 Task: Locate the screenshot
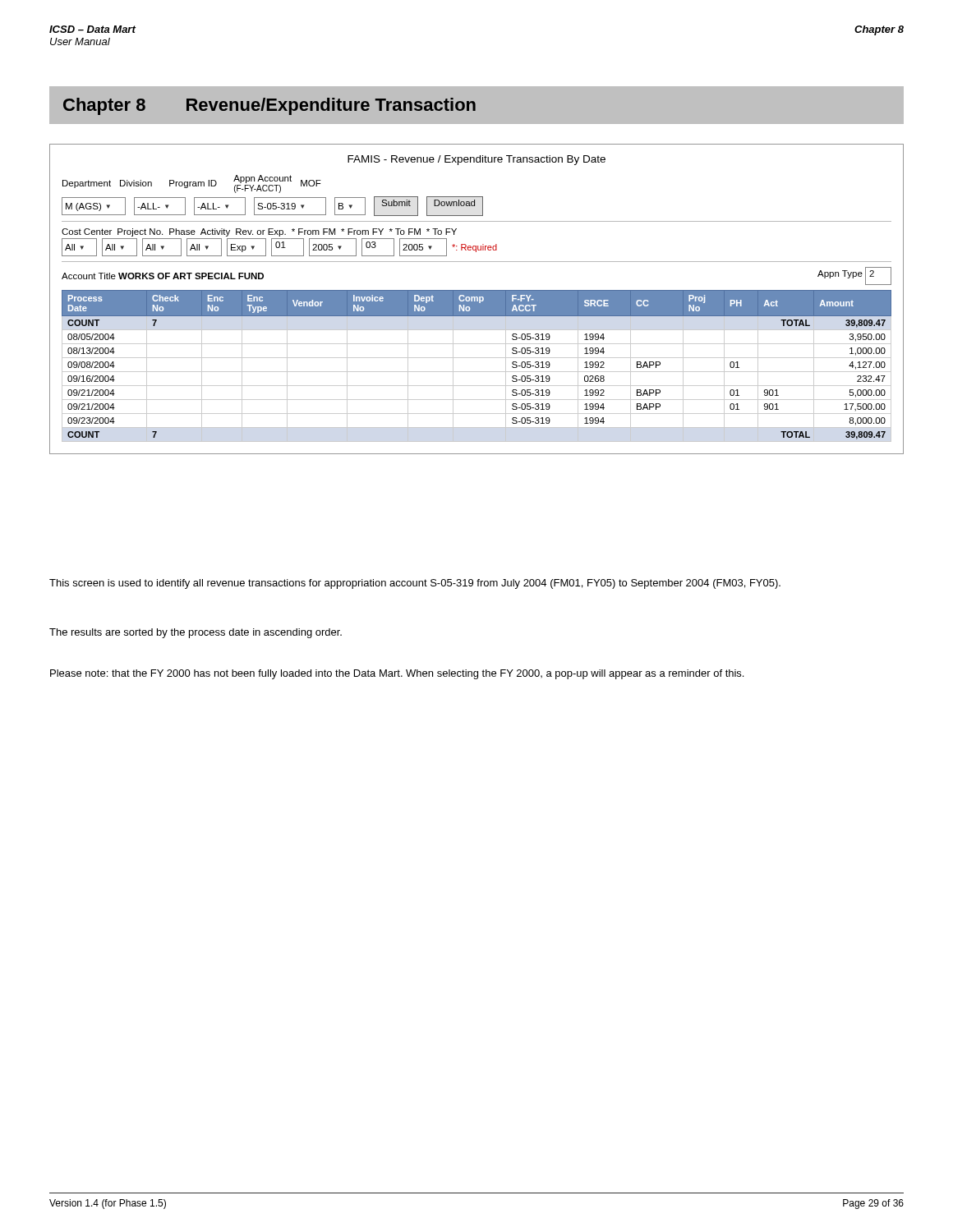pos(476,299)
